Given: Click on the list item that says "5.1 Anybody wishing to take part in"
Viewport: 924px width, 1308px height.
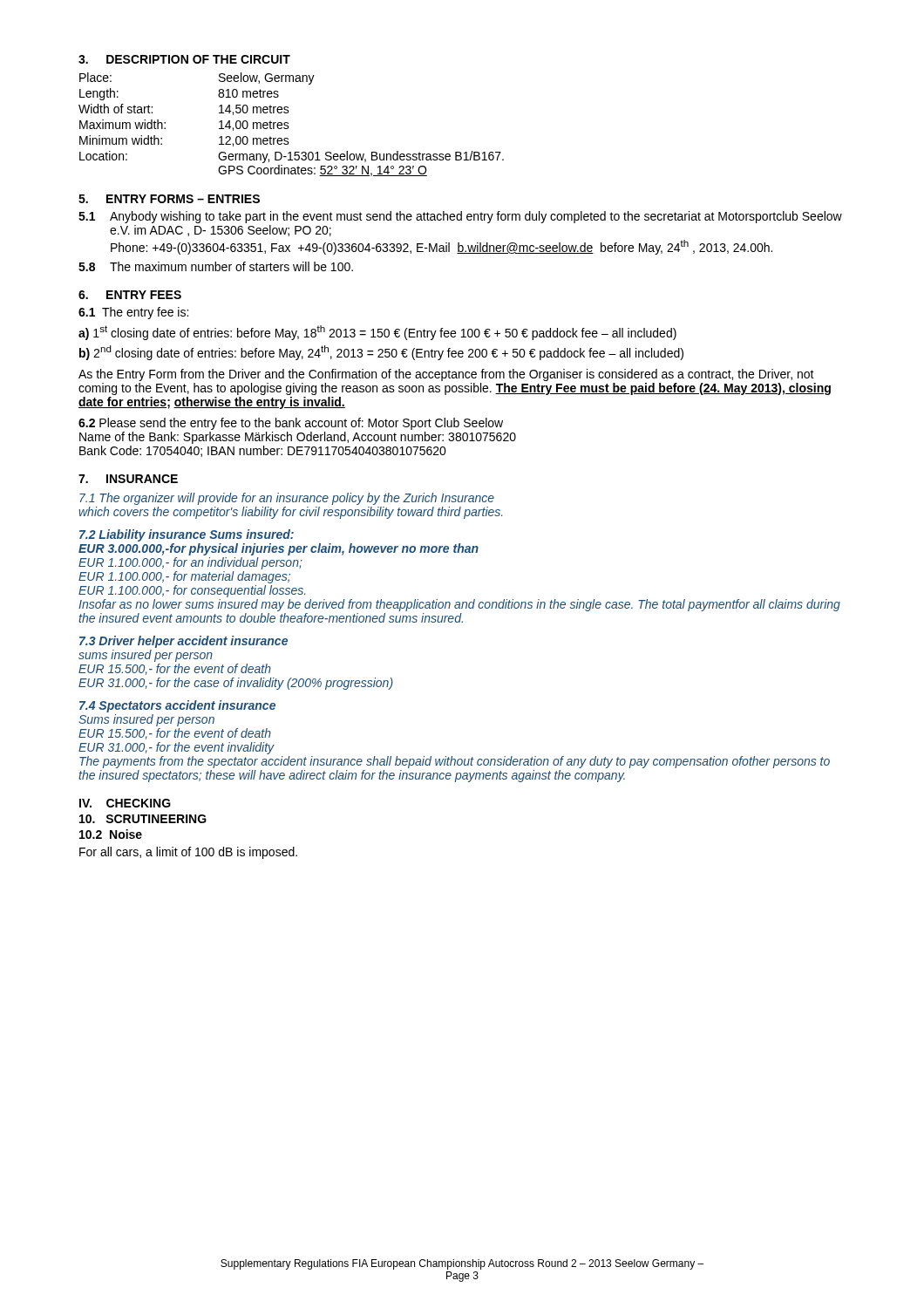Looking at the screenshot, I should click(x=462, y=232).
